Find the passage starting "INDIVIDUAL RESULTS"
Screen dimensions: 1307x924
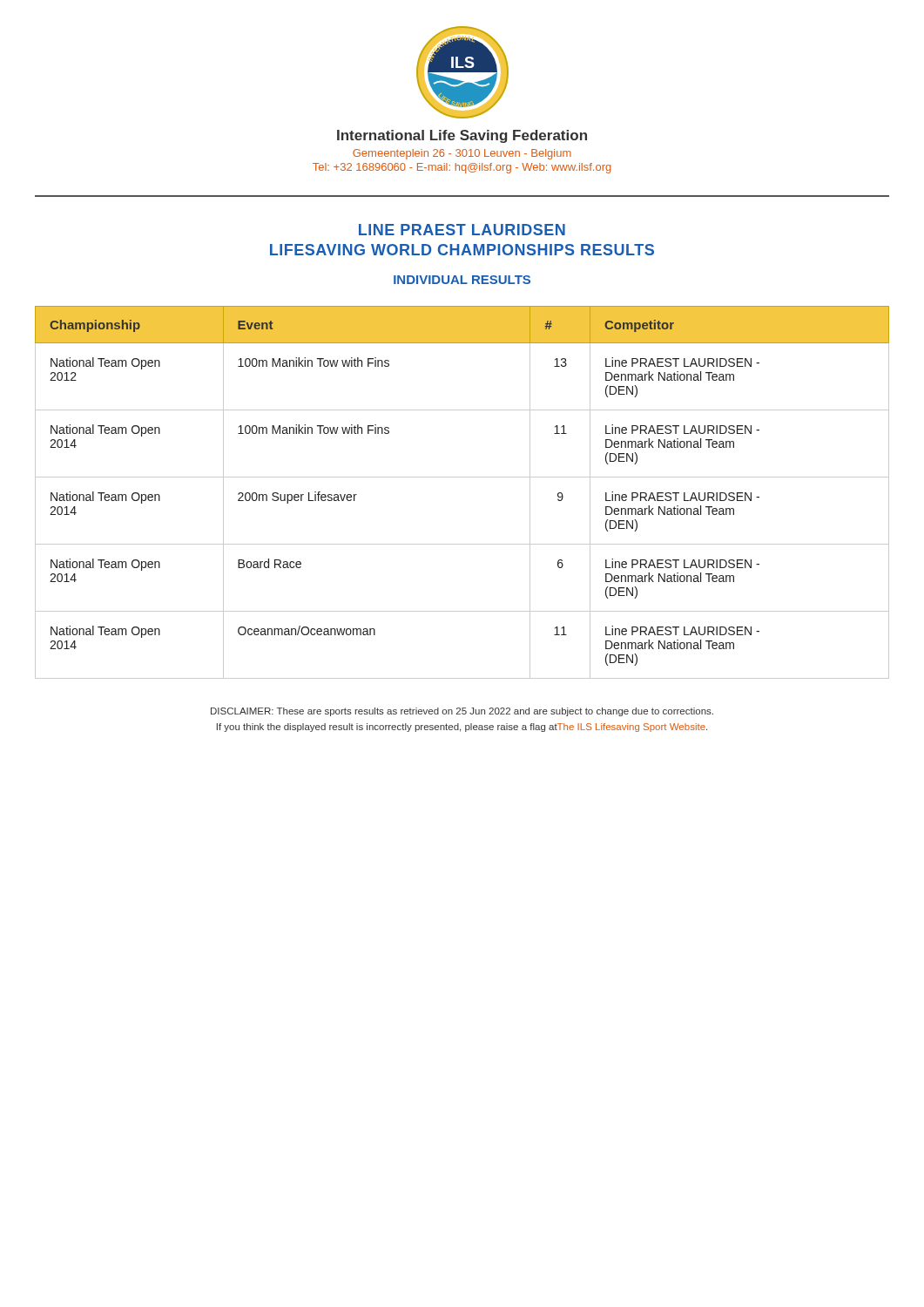[462, 279]
